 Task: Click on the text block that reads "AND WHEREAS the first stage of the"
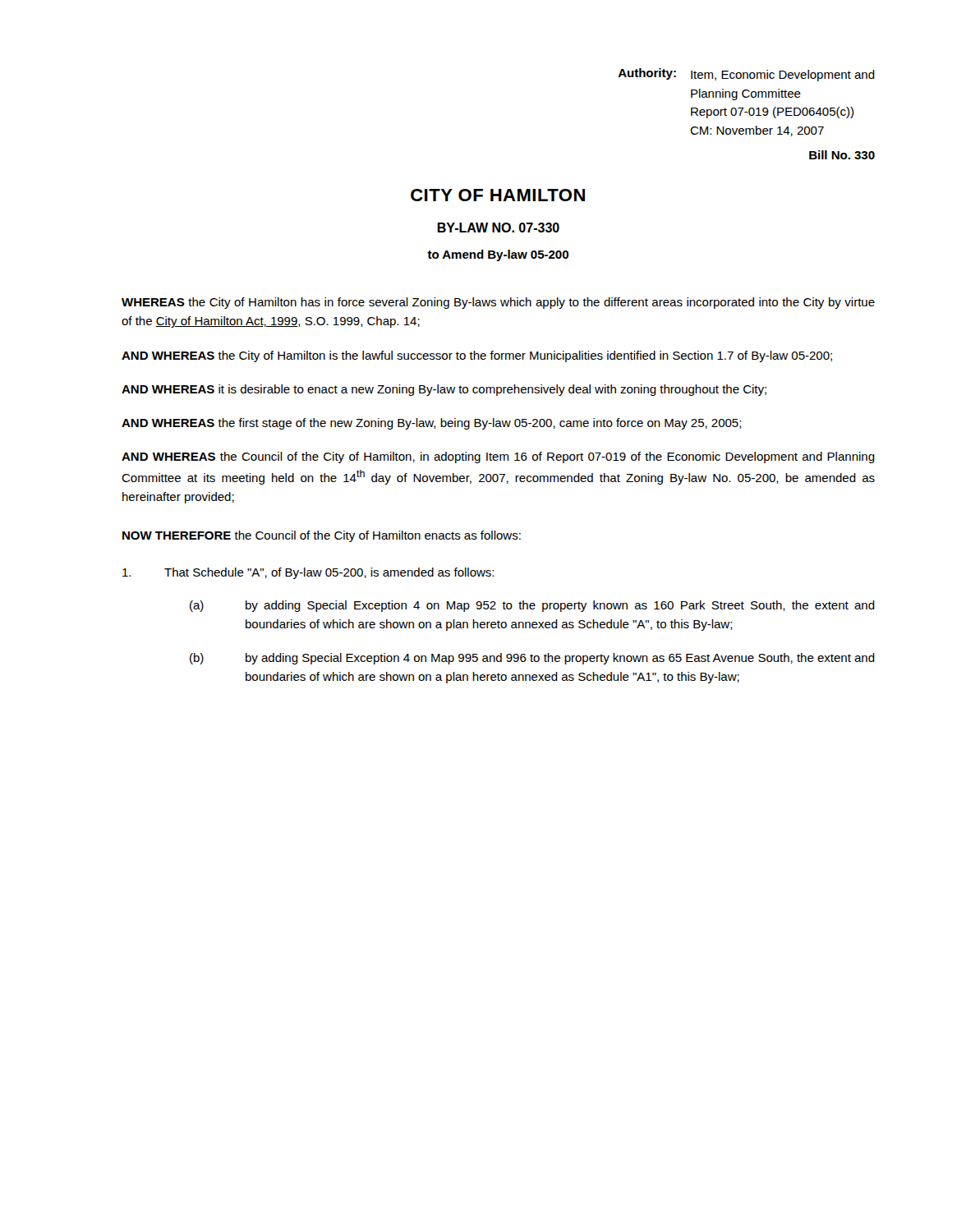click(x=432, y=423)
